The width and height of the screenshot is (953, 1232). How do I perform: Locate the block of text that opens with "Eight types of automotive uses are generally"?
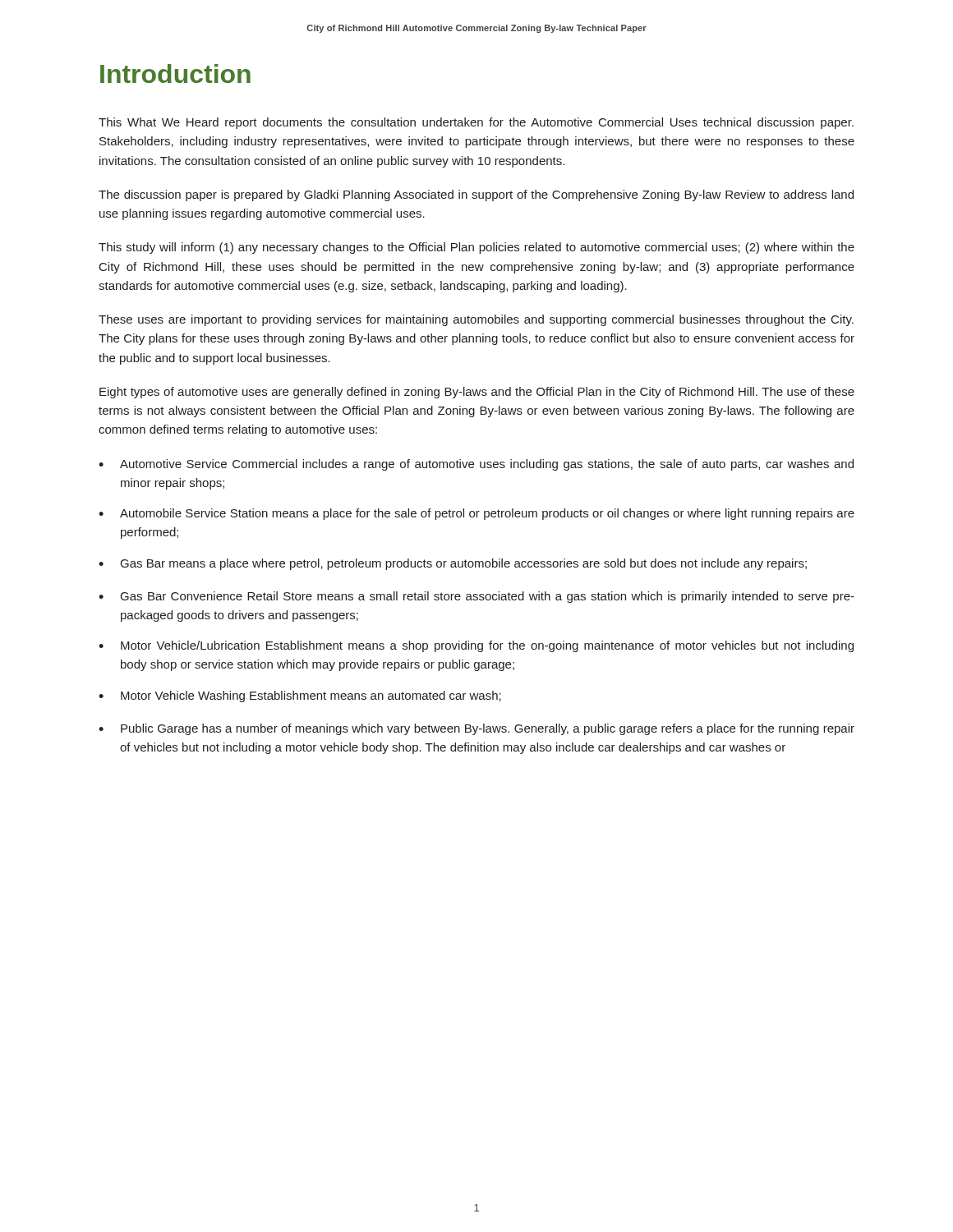point(476,410)
